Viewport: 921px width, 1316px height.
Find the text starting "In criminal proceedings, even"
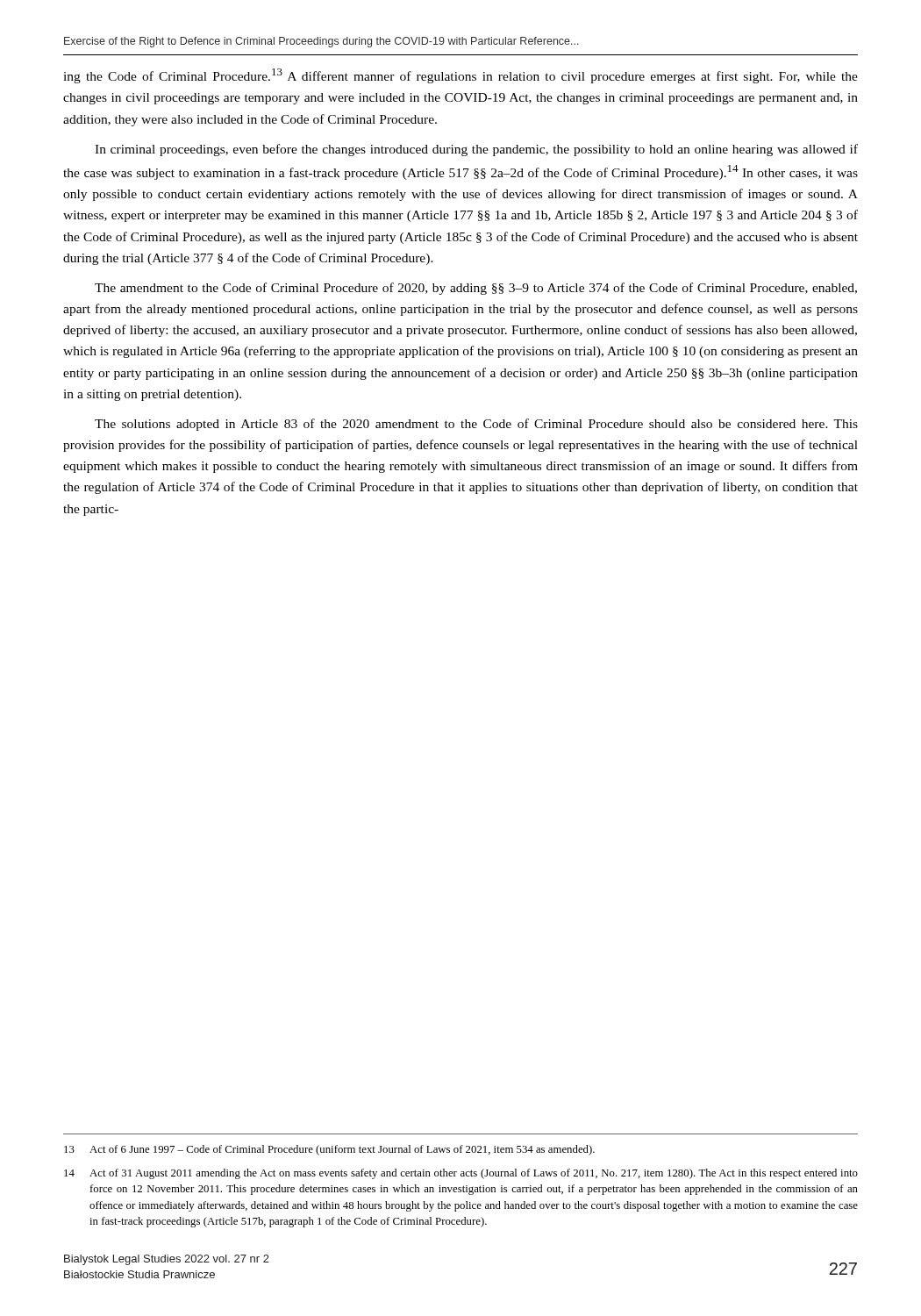coord(460,203)
